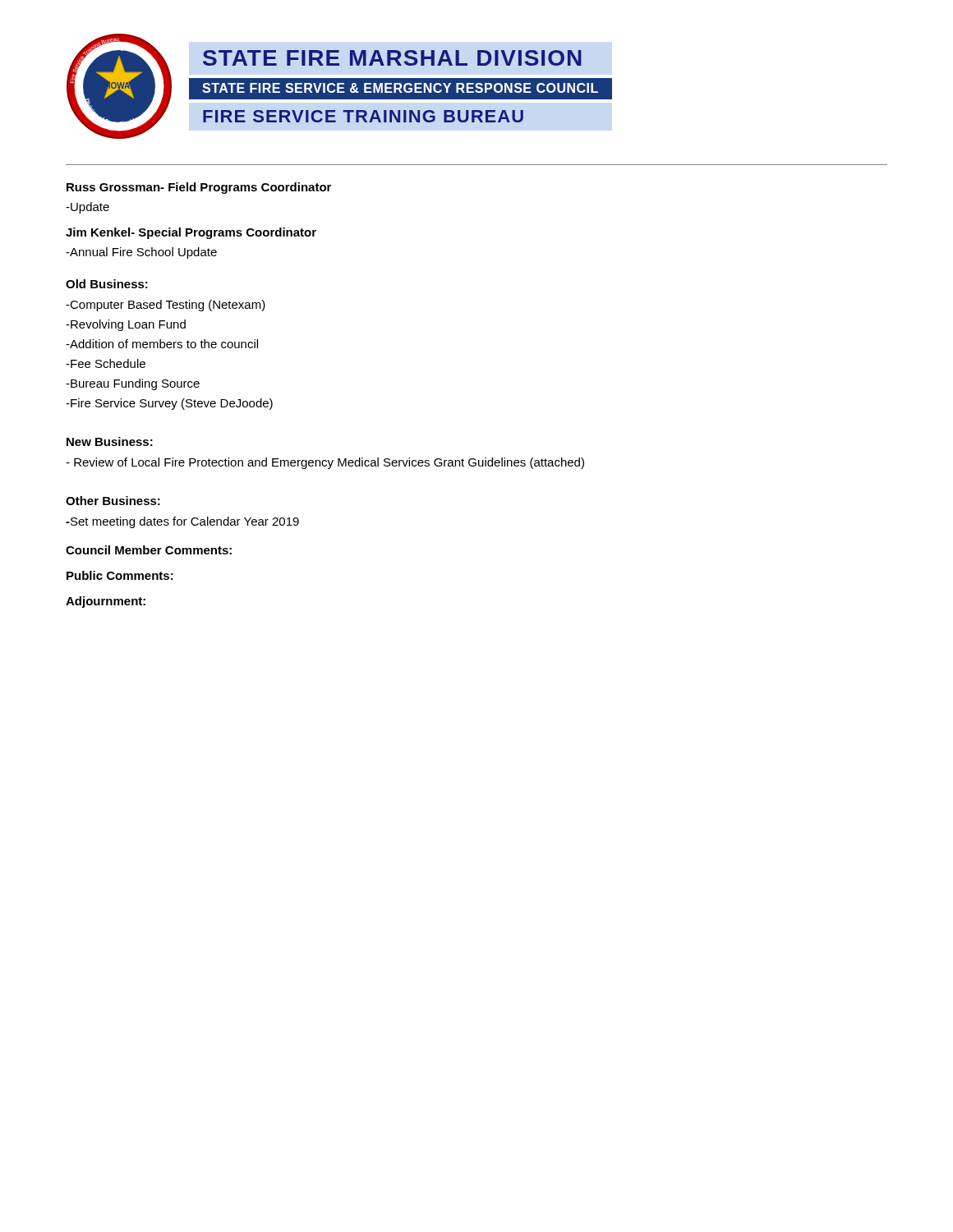This screenshot has width=953, height=1232.
Task: Click on the section header that says "Other Business:"
Action: (113, 501)
